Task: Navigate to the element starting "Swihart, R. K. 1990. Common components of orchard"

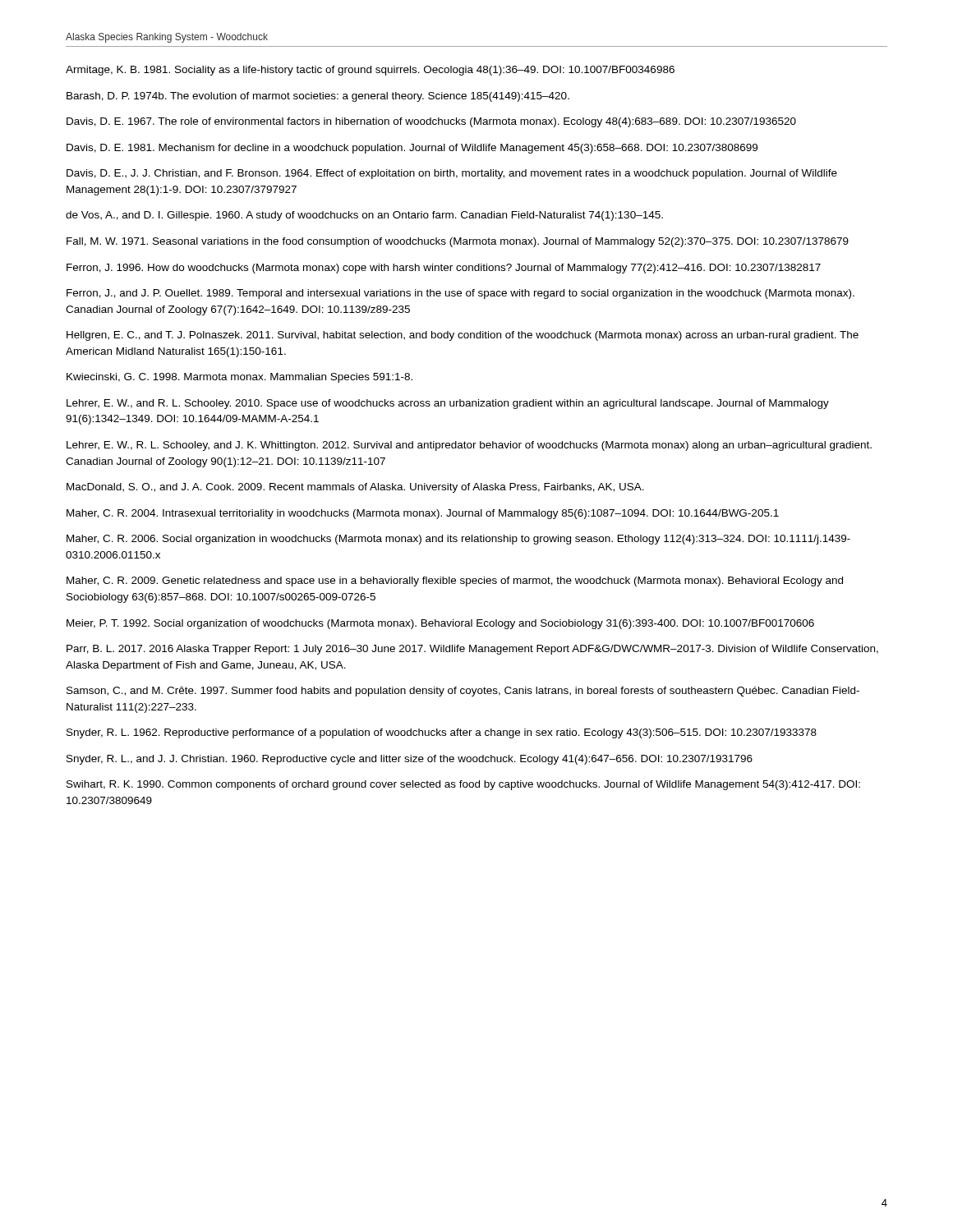Action: tap(463, 792)
